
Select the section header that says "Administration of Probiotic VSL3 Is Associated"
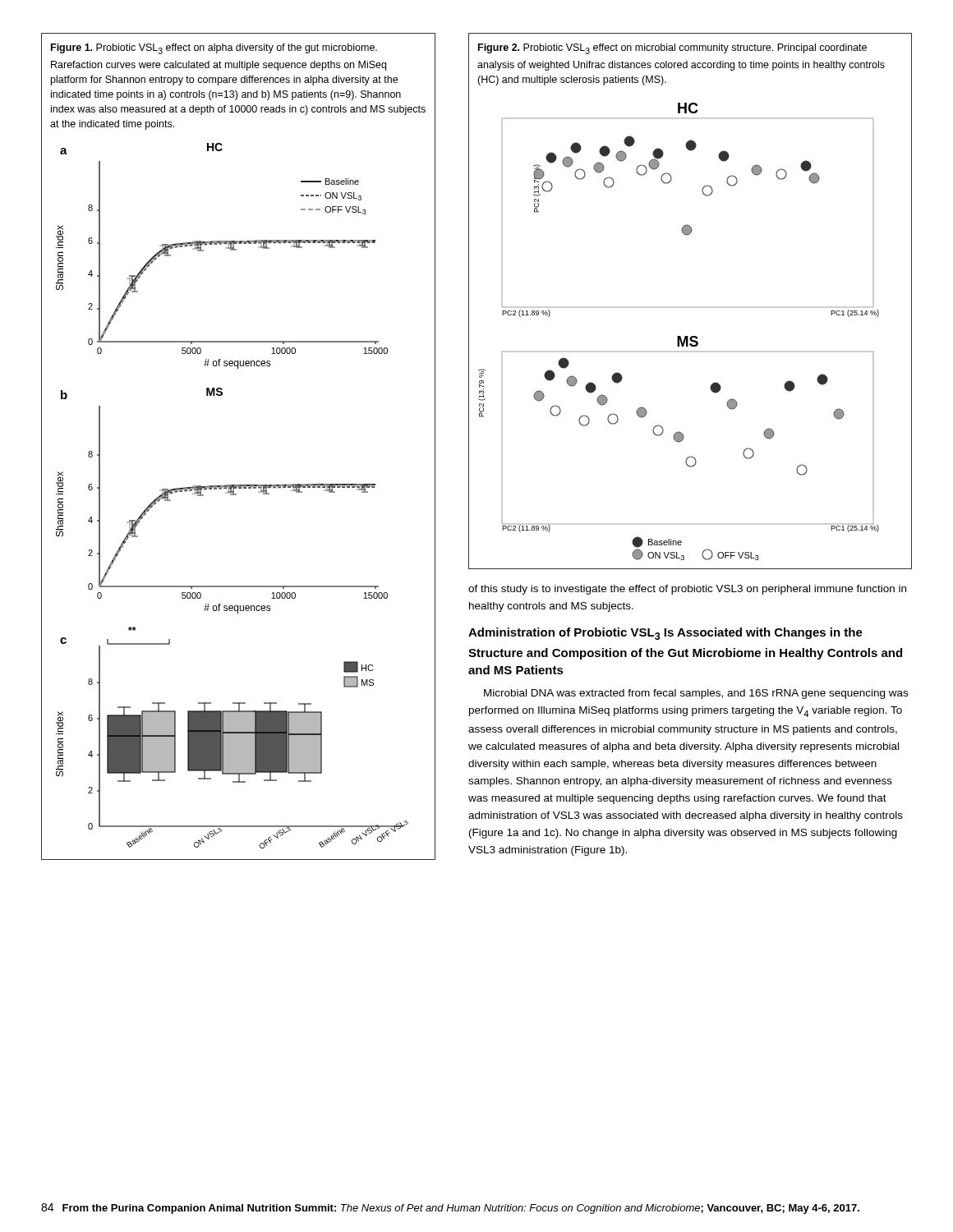[686, 651]
